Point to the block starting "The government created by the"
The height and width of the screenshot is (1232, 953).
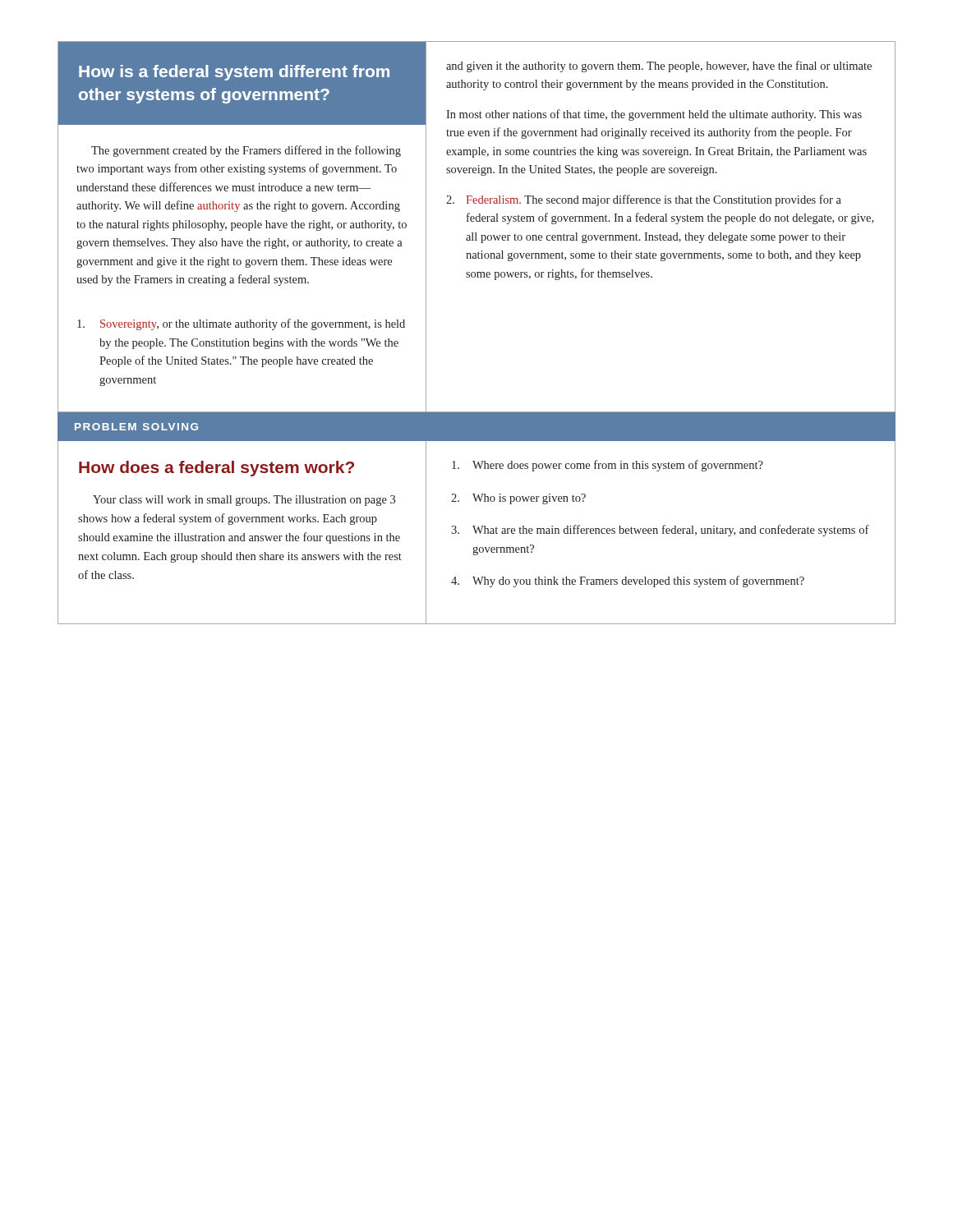242,215
